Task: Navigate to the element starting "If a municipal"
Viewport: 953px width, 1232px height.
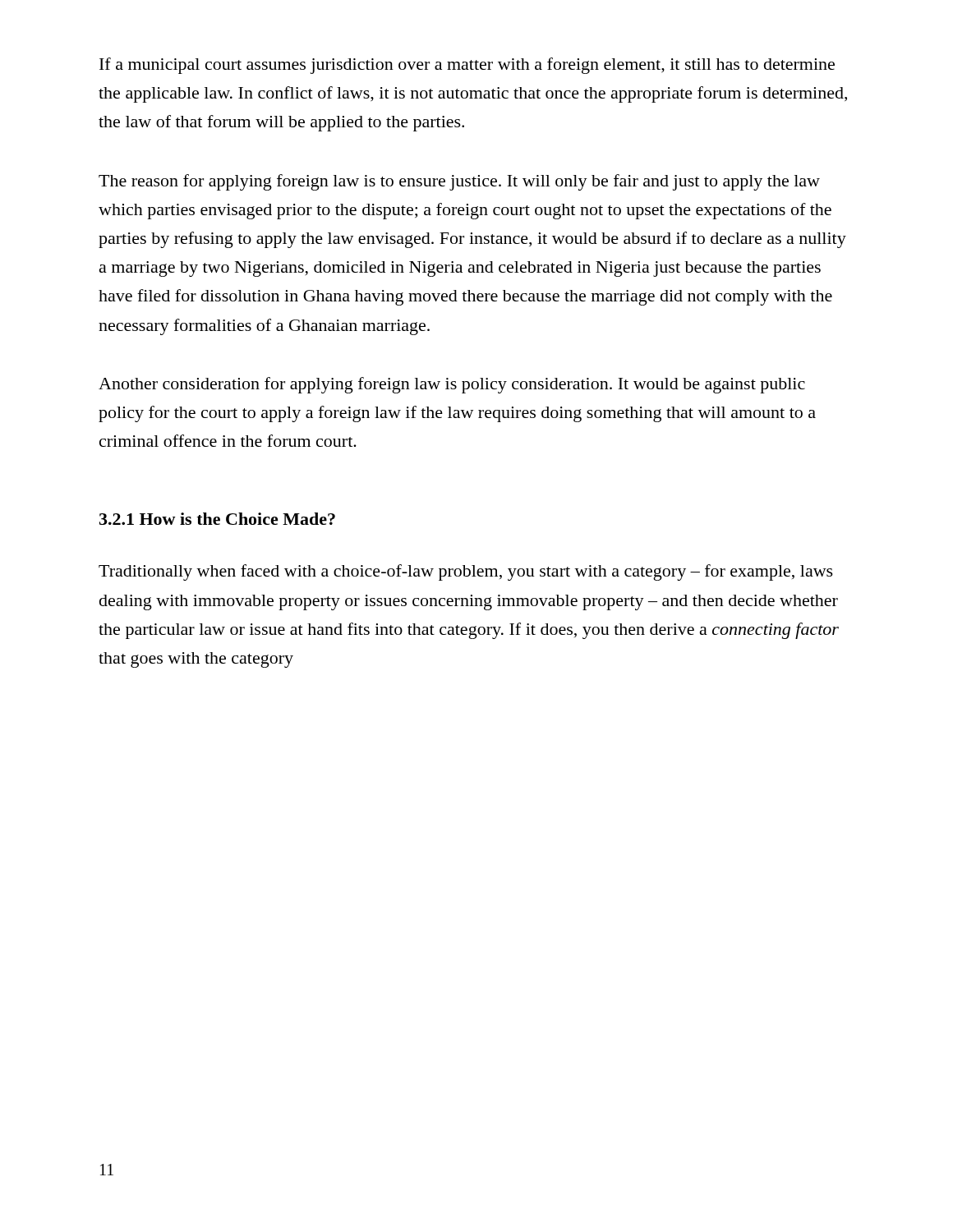Action: click(473, 93)
